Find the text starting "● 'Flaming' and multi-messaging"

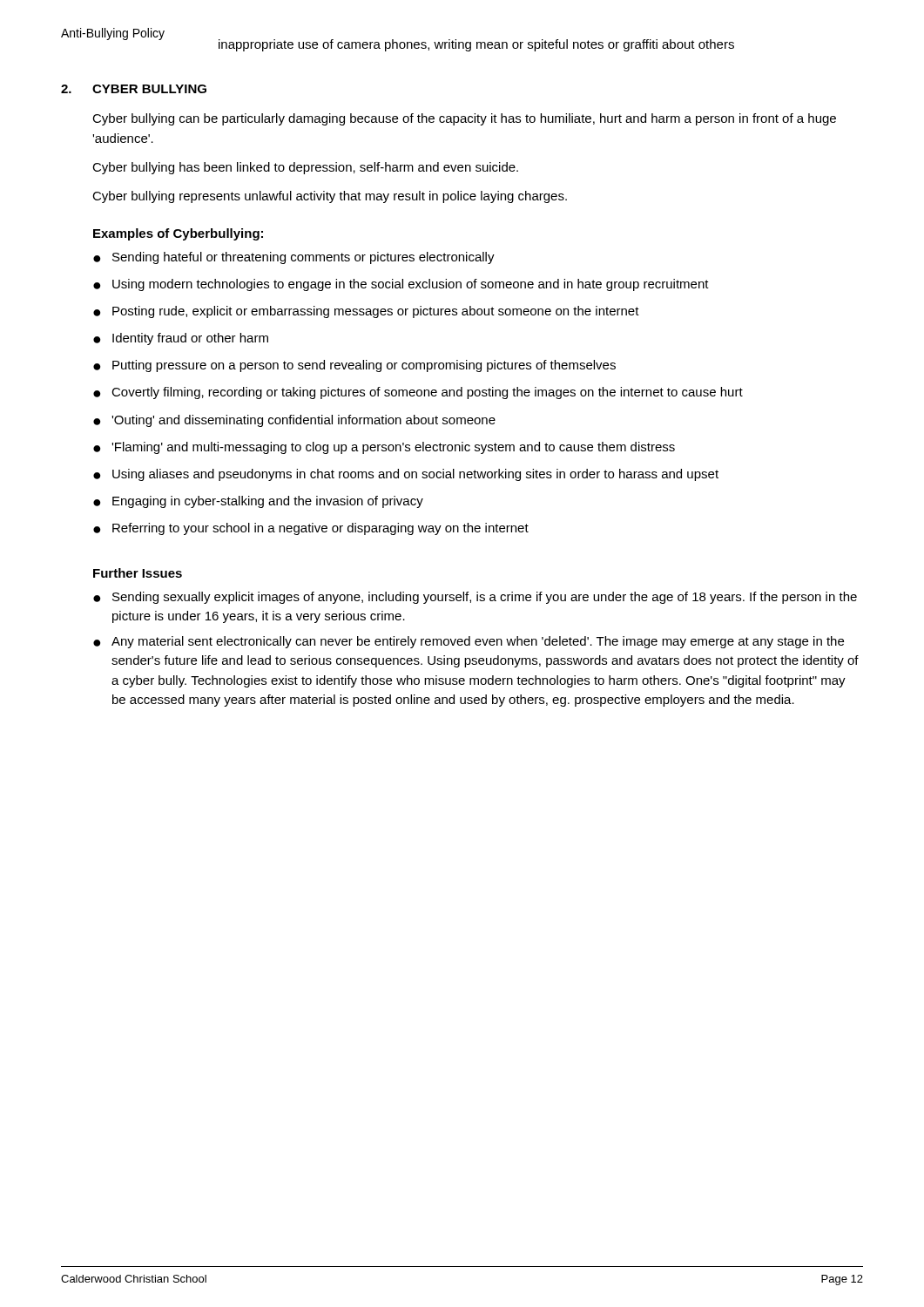point(478,448)
